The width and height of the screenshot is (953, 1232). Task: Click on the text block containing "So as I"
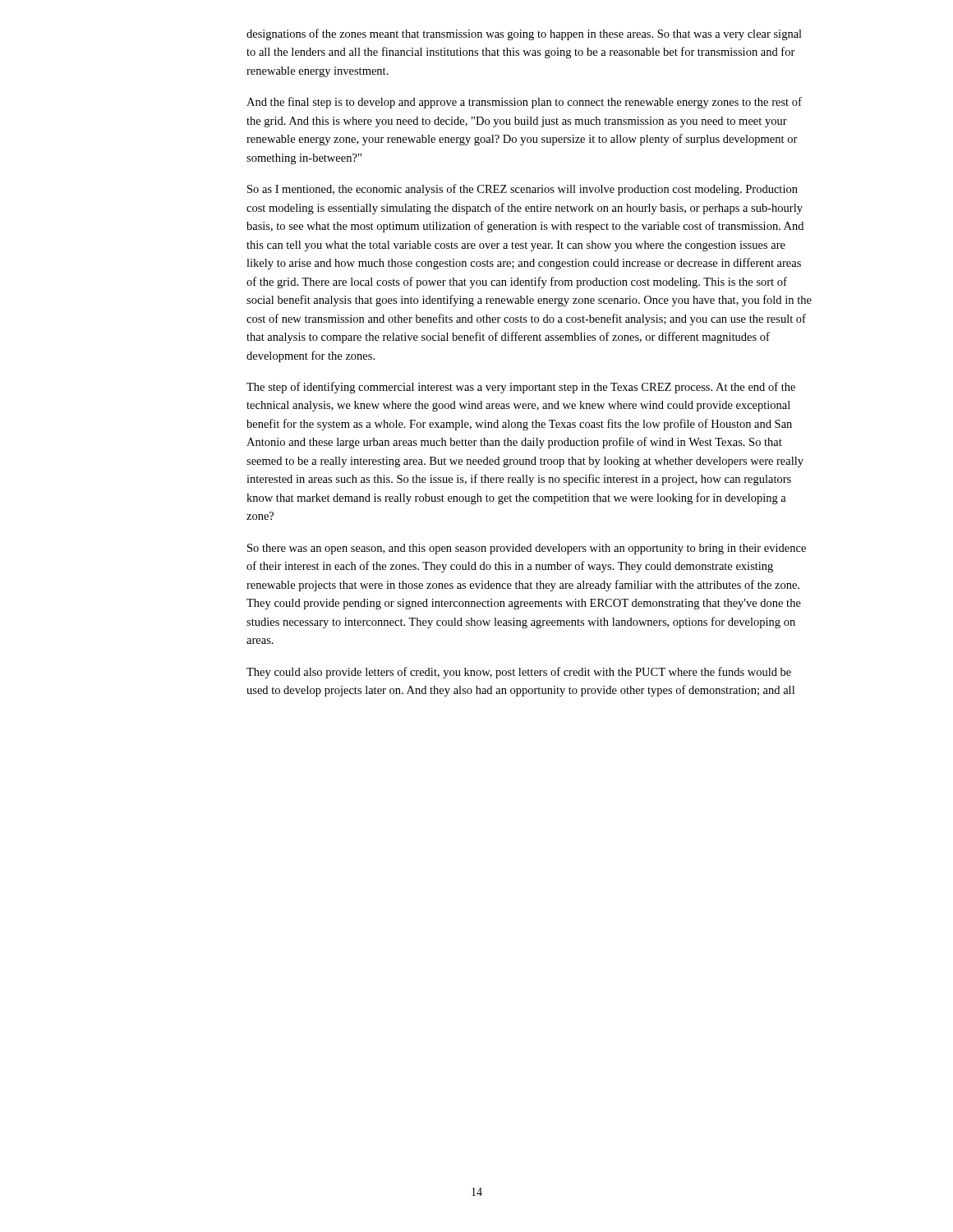529,272
